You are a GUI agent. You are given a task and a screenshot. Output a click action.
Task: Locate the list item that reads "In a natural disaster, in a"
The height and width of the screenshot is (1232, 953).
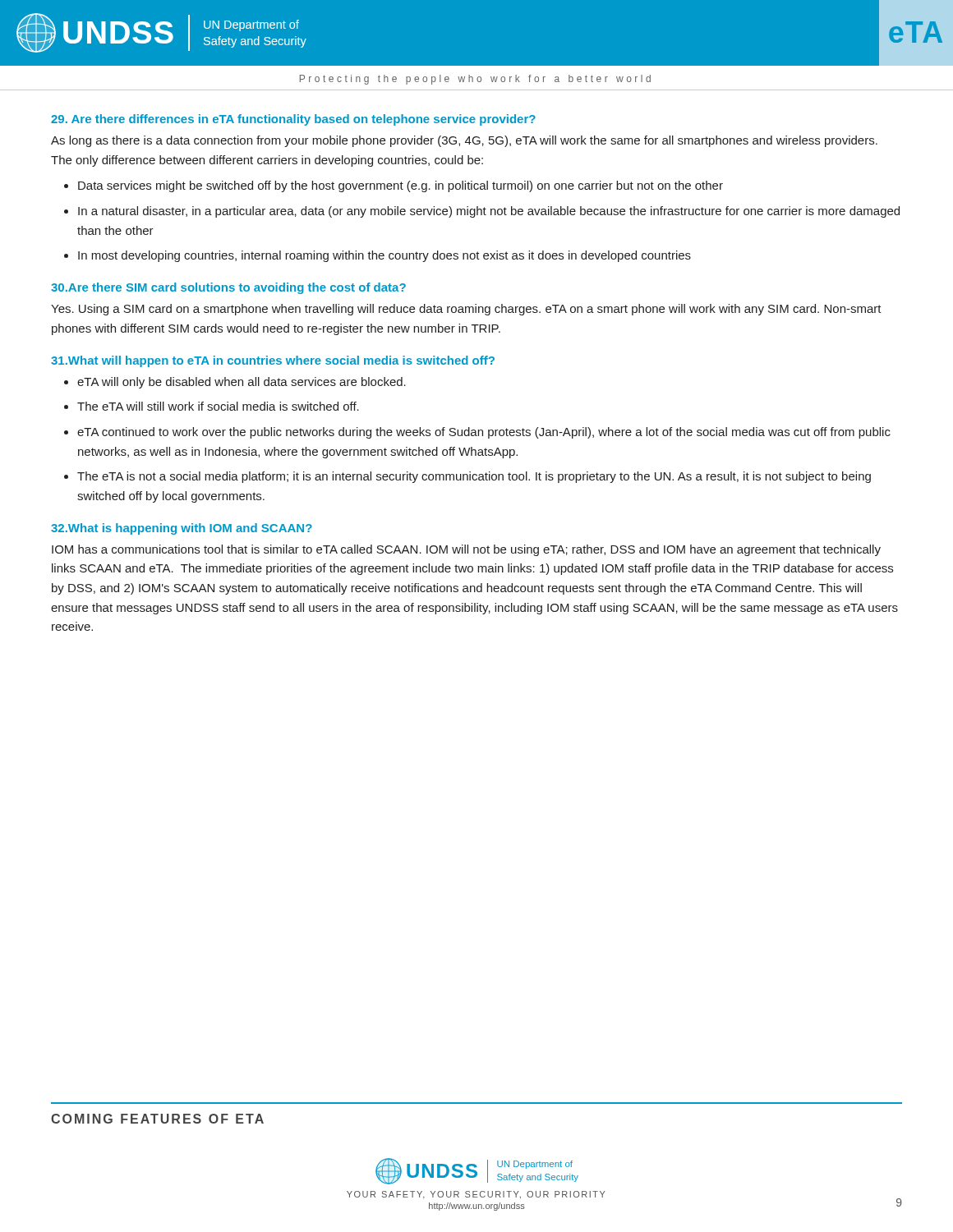[489, 220]
